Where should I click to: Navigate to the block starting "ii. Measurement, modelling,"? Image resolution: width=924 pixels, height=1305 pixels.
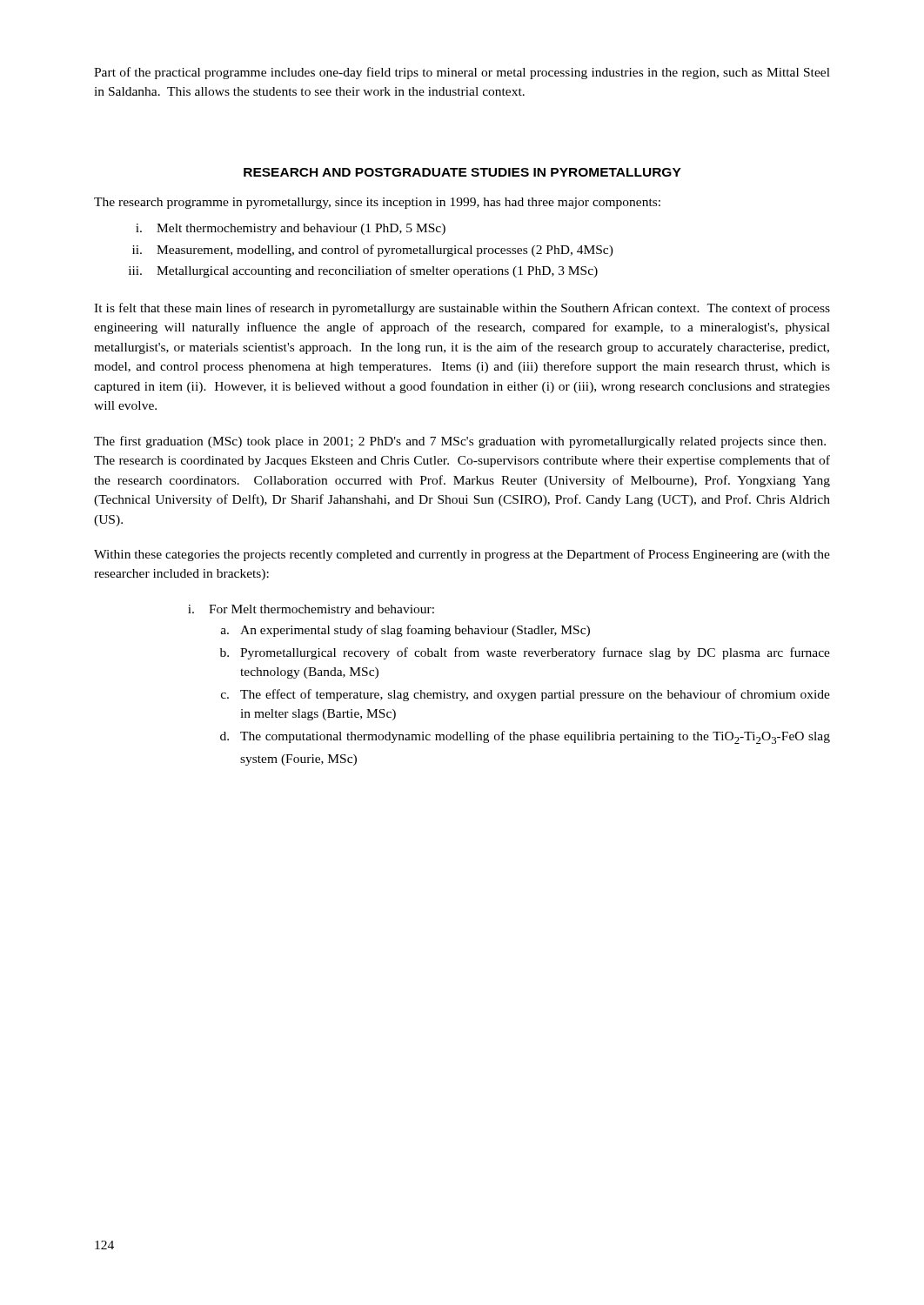[x=462, y=250]
